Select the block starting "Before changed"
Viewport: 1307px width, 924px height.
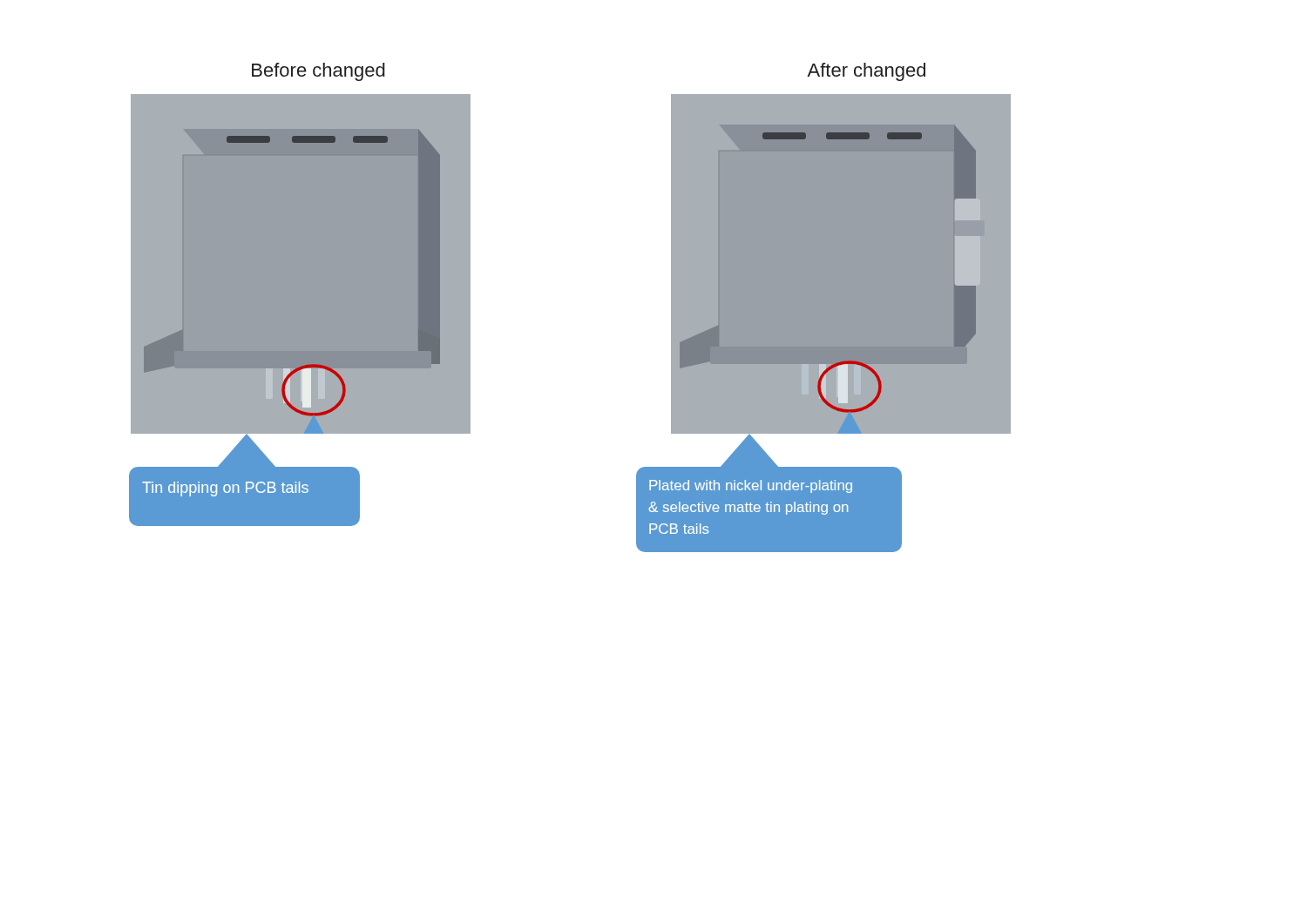click(x=318, y=70)
